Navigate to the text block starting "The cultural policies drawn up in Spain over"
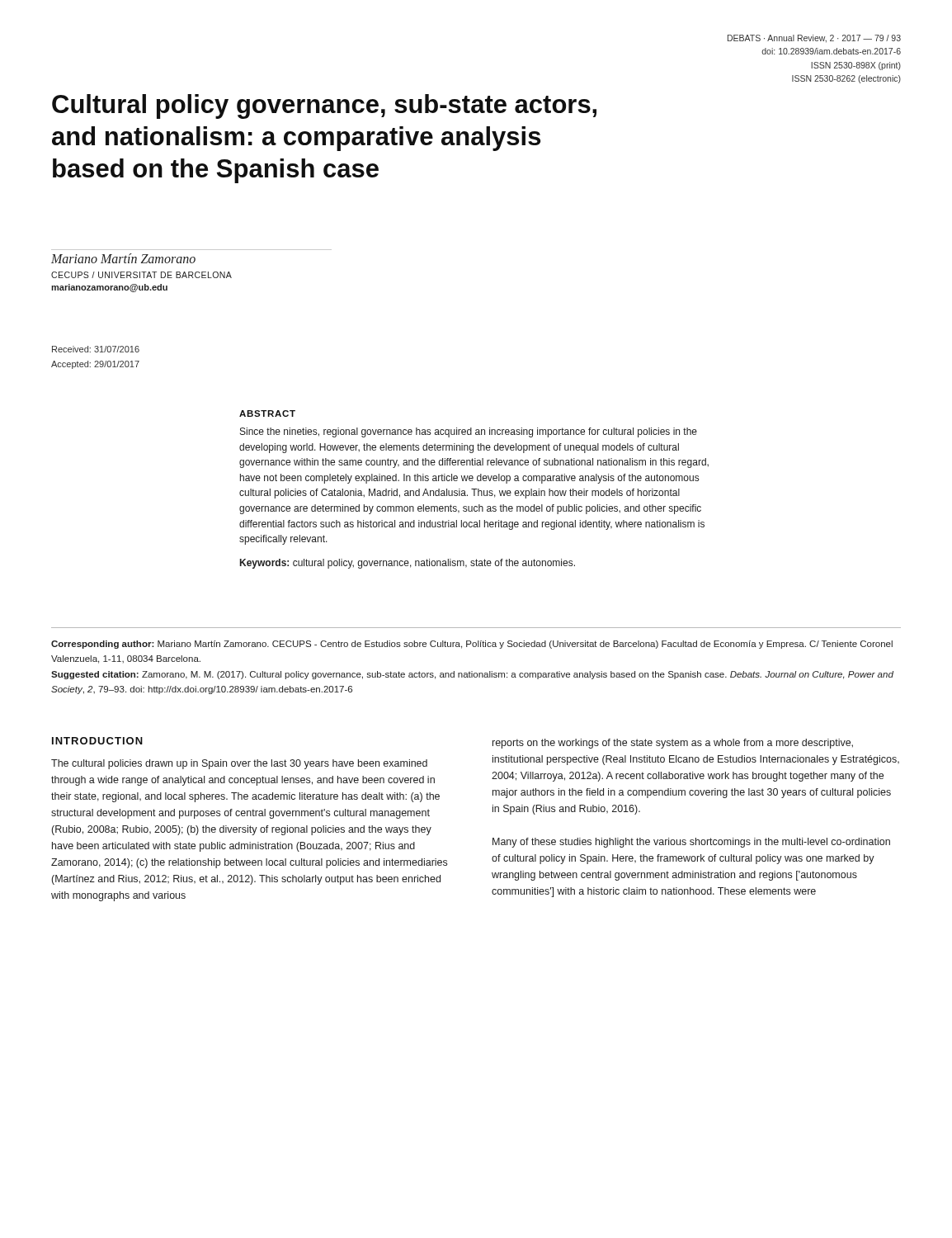 tap(249, 829)
